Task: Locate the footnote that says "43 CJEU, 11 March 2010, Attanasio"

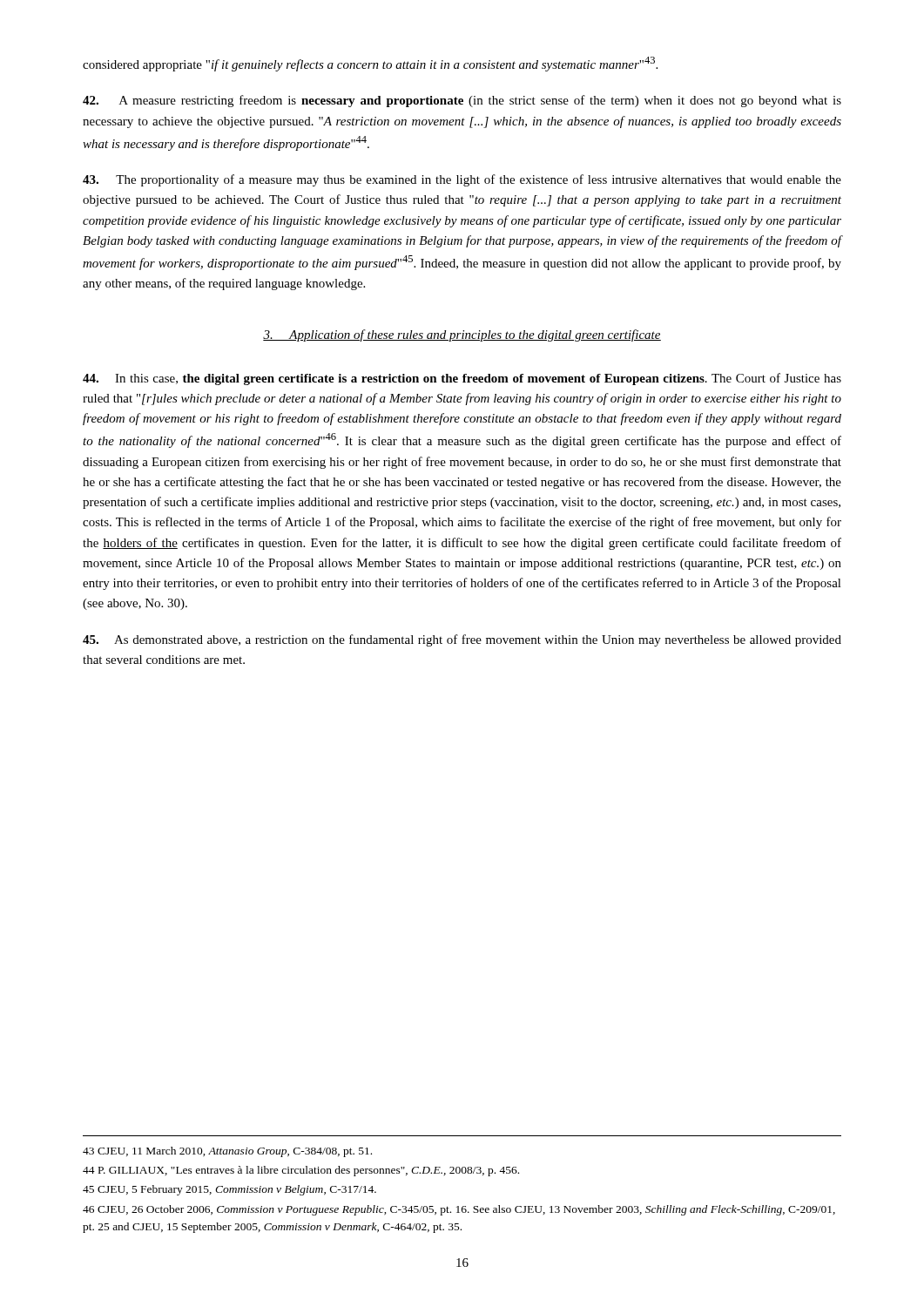Action: tap(228, 1150)
